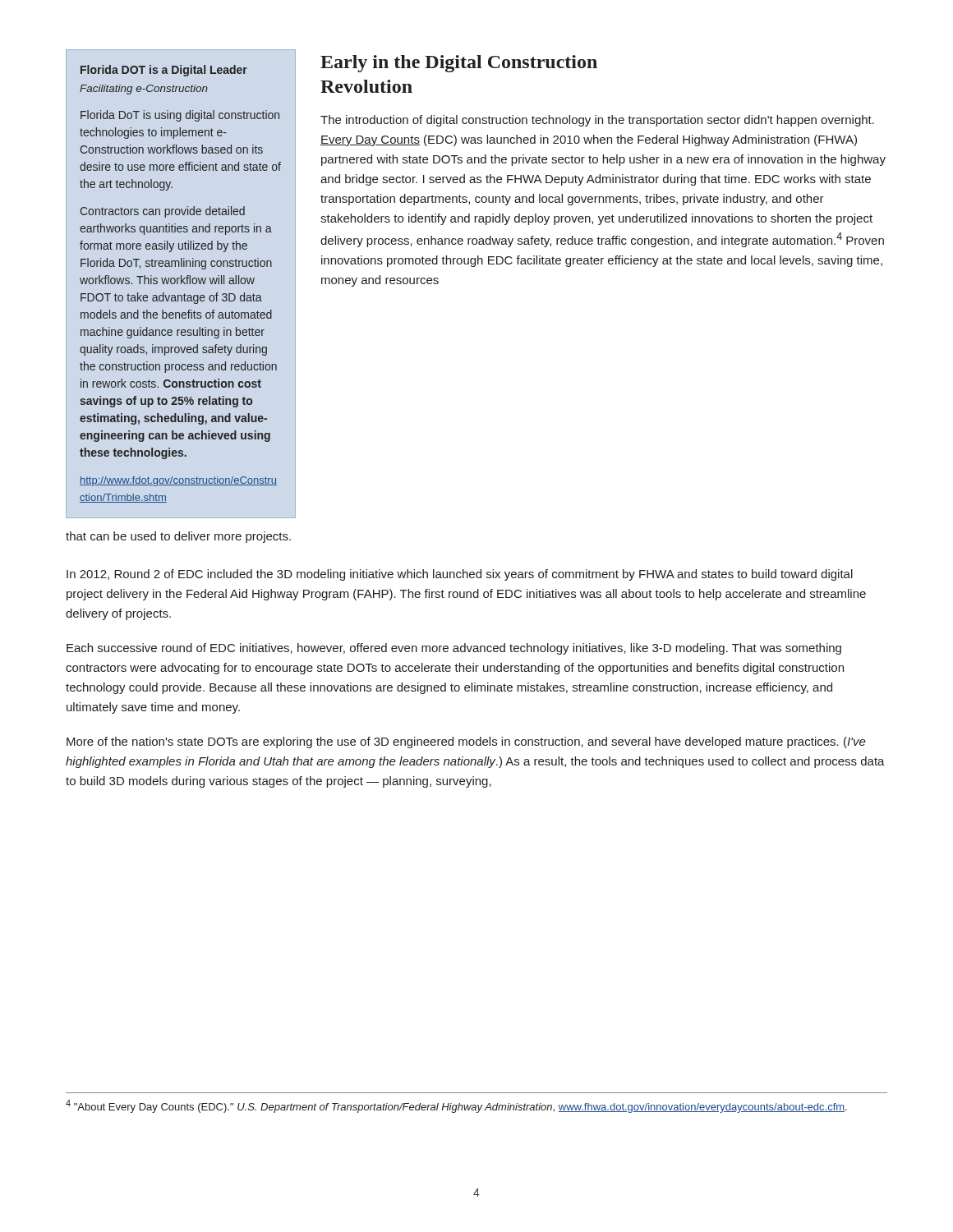Select the text block containing "In 2012, Round"
Viewport: 953px width, 1232px height.
(x=466, y=594)
